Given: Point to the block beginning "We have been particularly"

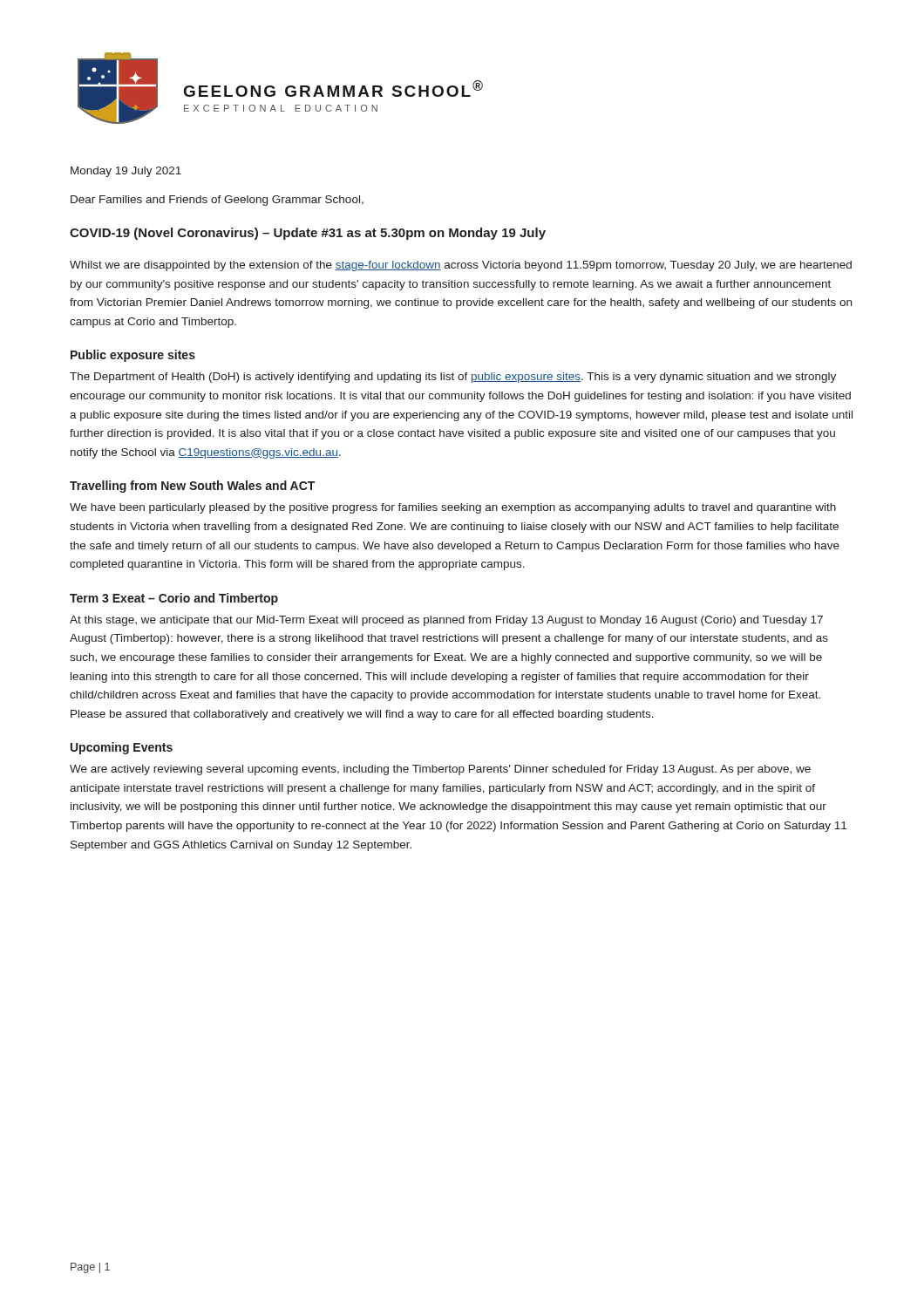Looking at the screenshot, I should 455,536.
